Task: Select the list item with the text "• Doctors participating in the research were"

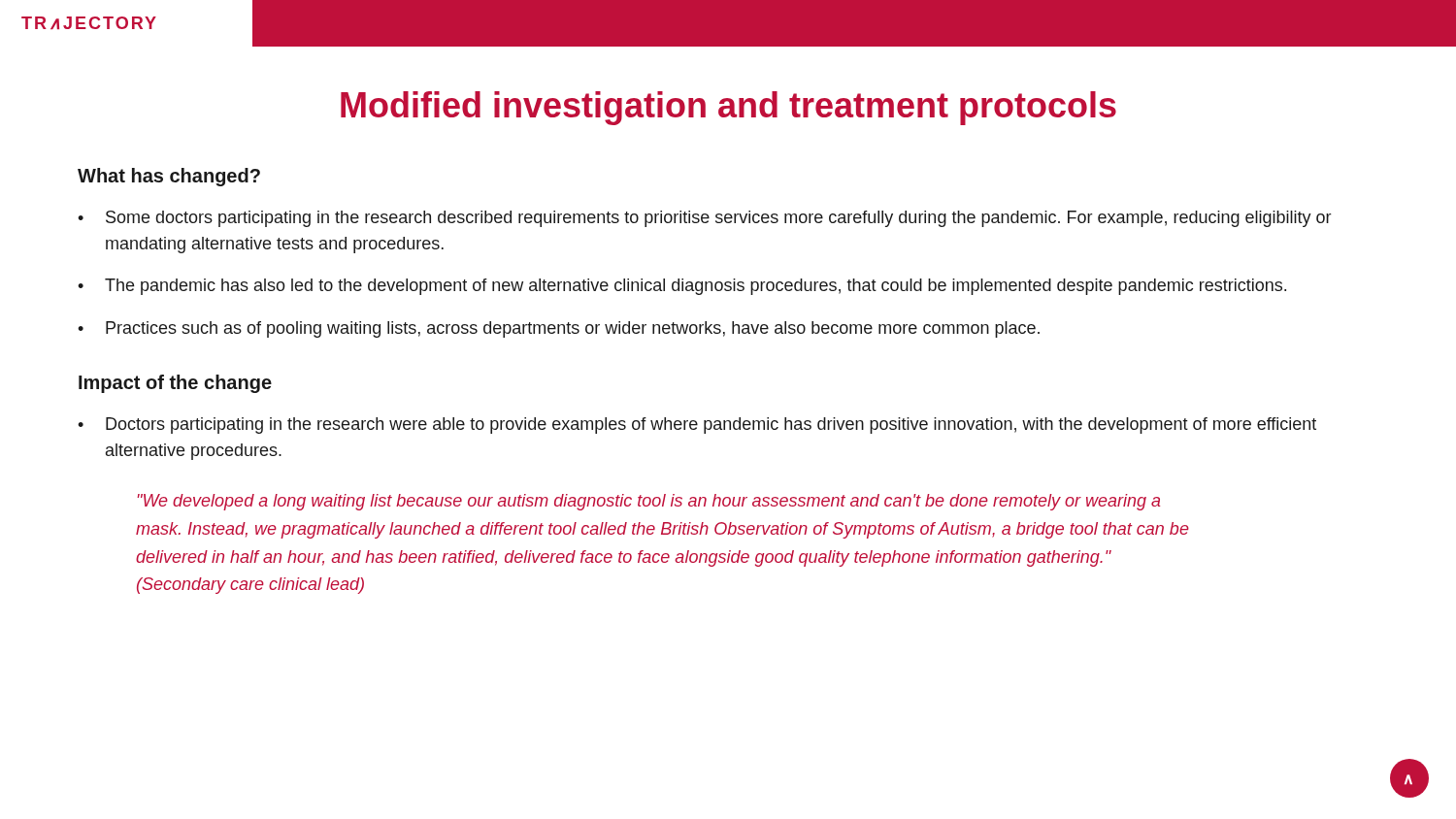Action: click(728, 438)
